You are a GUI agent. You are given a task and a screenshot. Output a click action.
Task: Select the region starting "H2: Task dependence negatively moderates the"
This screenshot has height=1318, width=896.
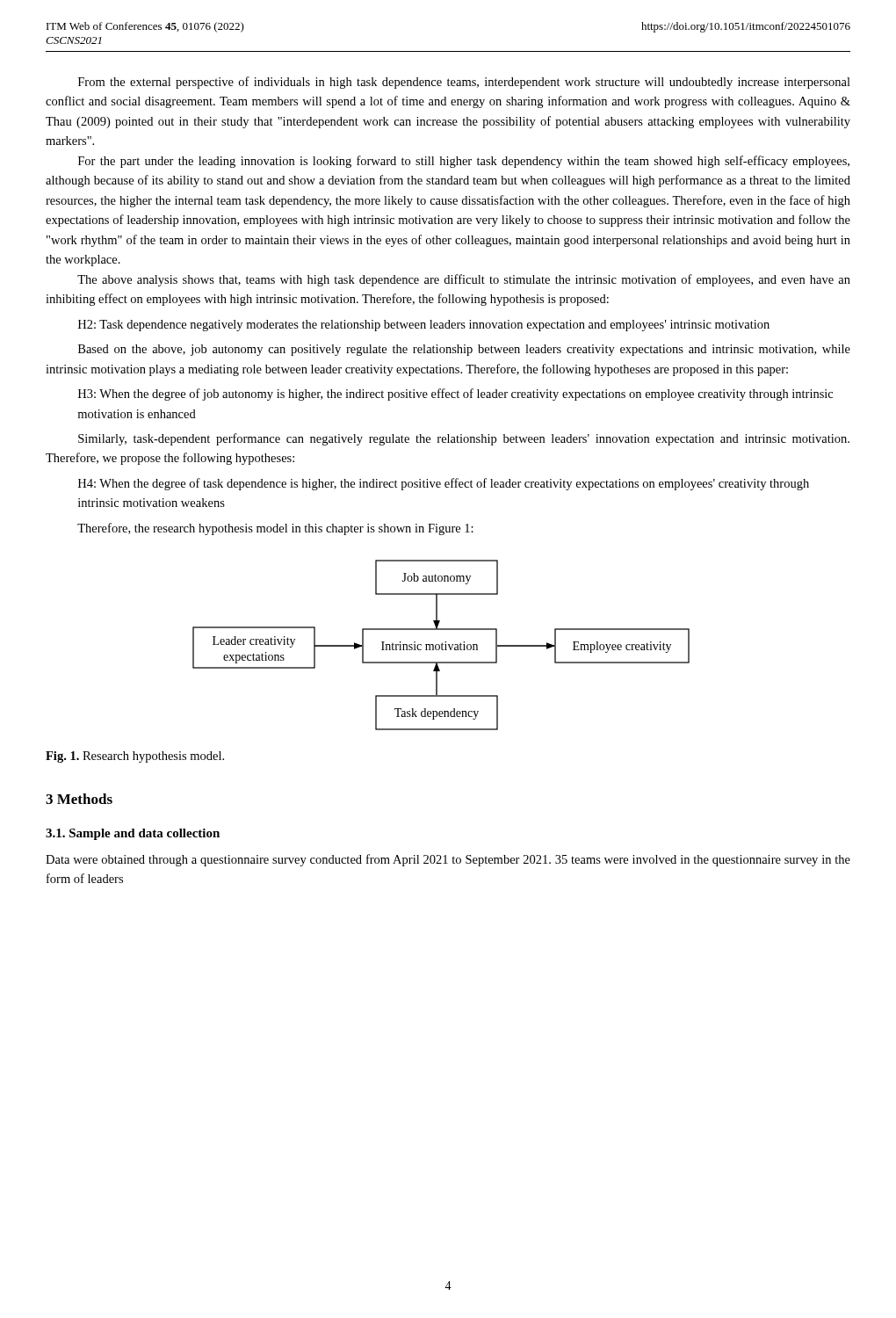[x=424, y=324]
